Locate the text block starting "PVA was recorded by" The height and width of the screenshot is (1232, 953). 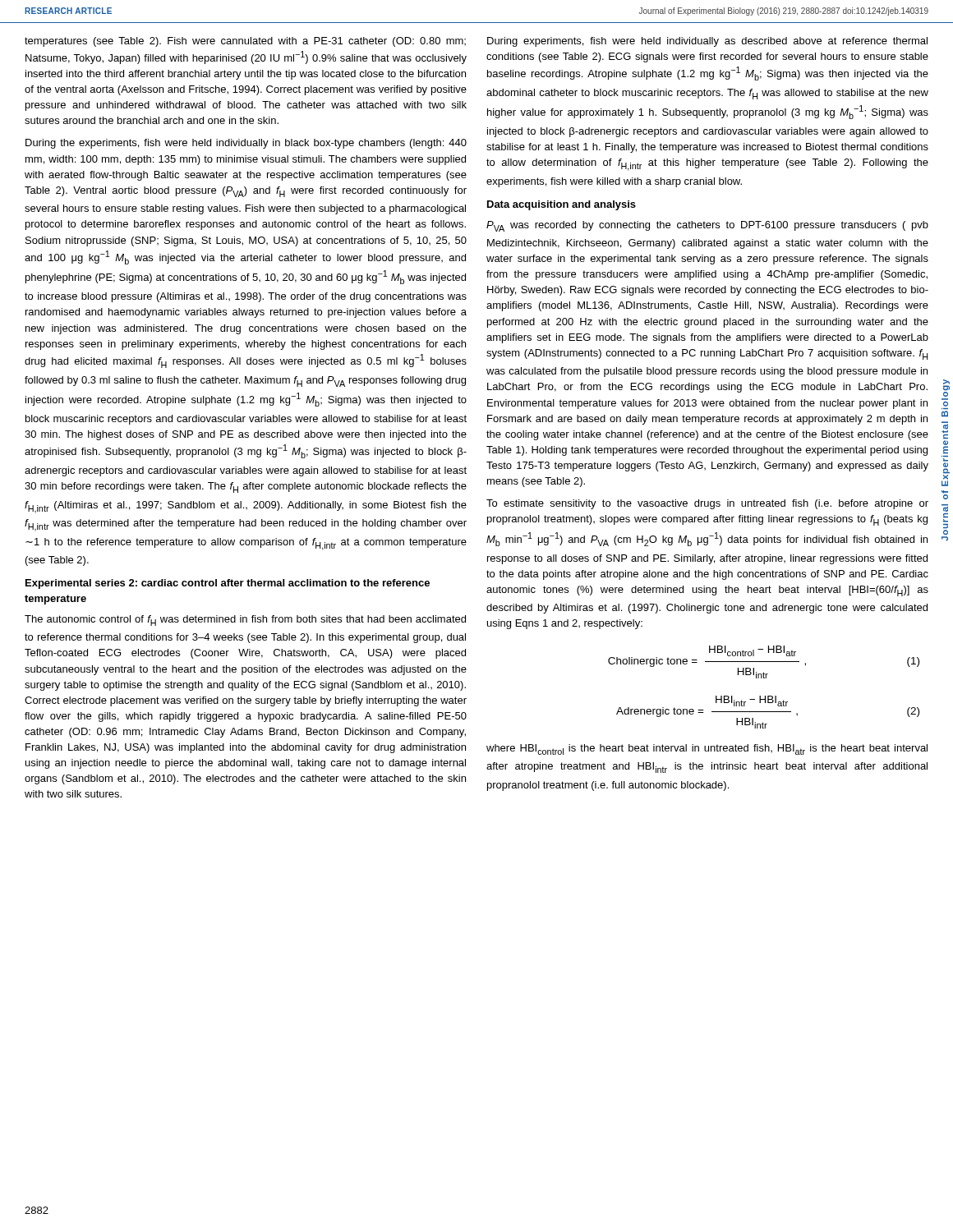pos(707,353)
